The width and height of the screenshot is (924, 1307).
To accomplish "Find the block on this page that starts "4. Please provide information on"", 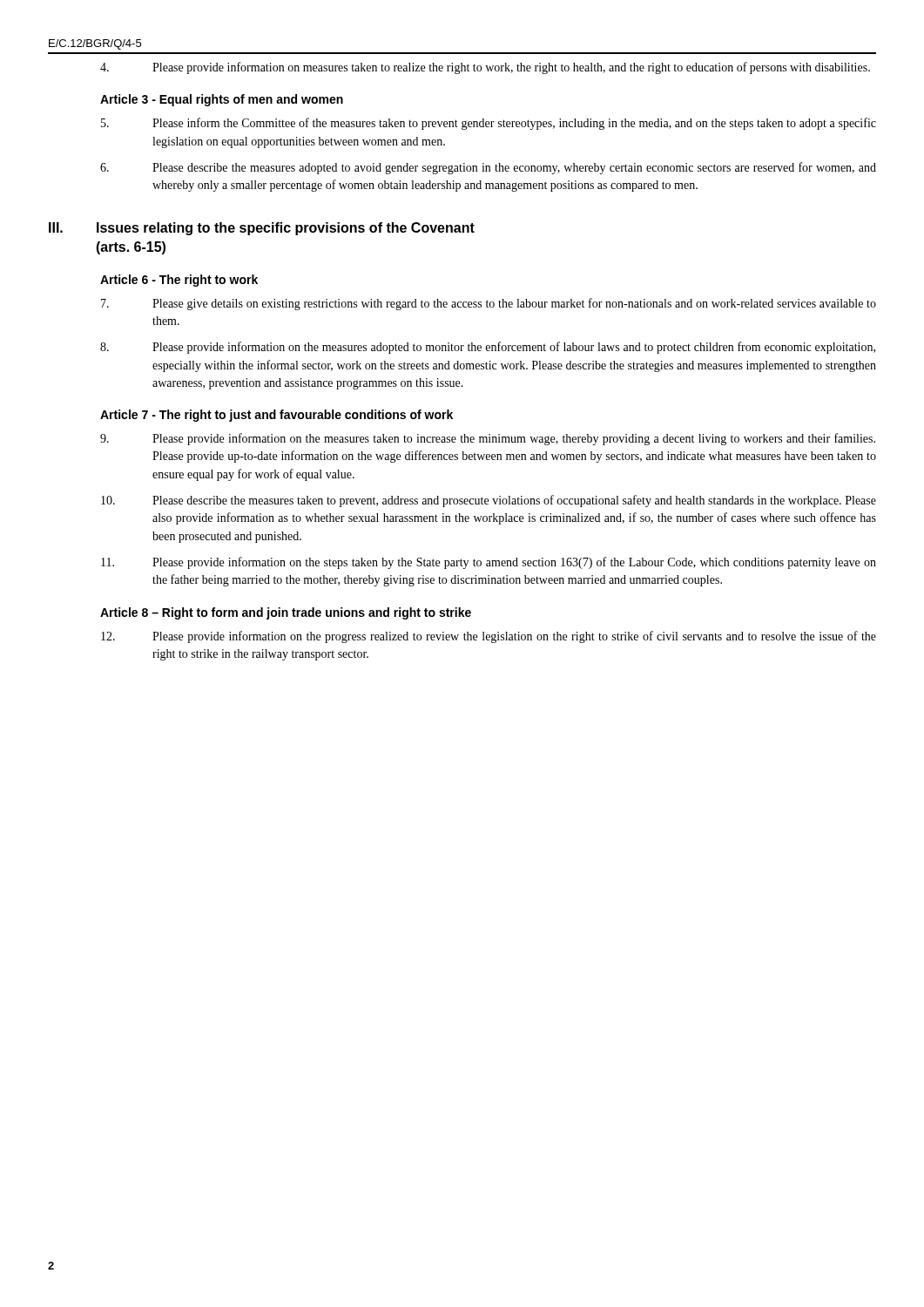I will pyautogui.click(x=488, y=68).
